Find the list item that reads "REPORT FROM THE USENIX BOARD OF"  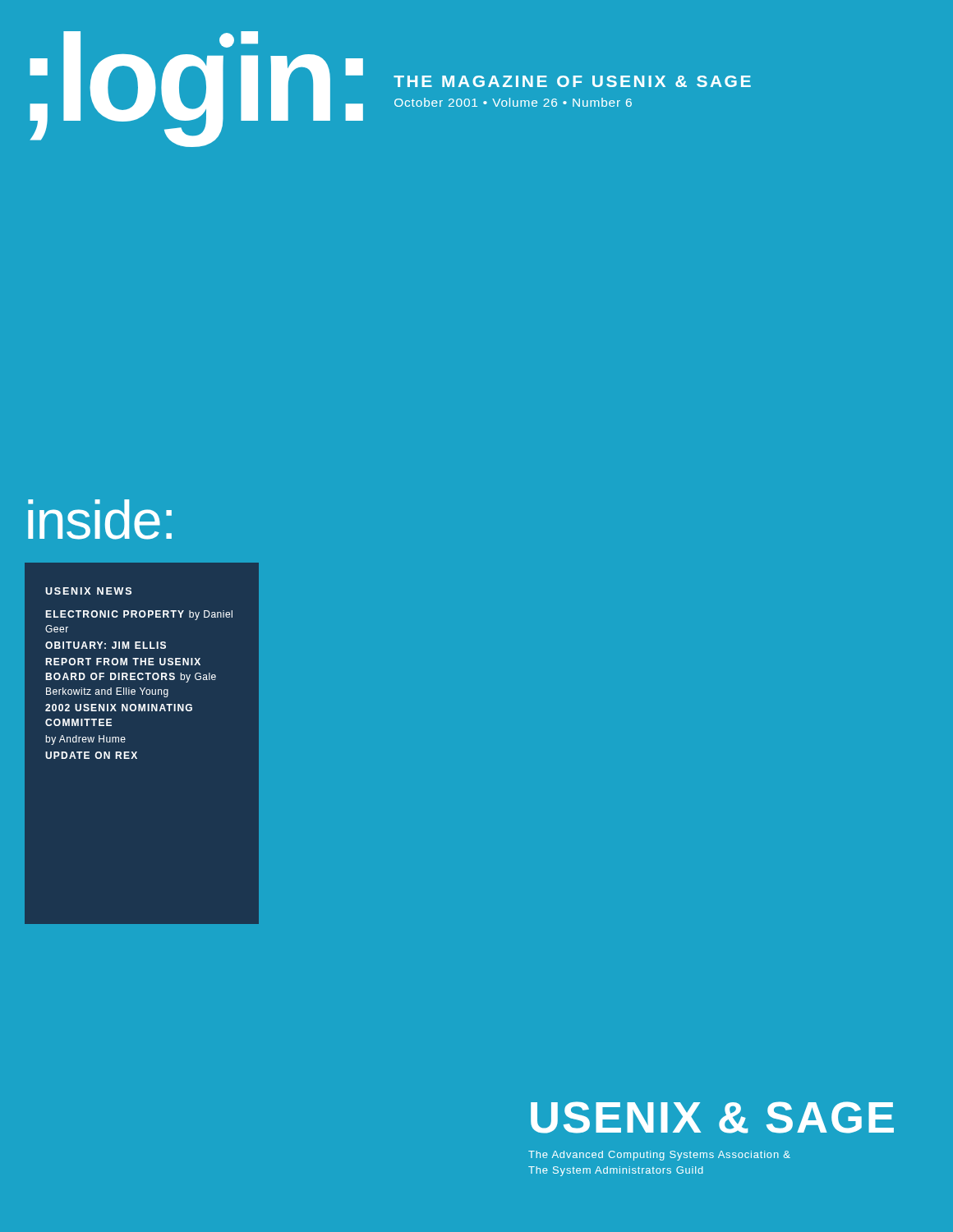coord(131,677)
